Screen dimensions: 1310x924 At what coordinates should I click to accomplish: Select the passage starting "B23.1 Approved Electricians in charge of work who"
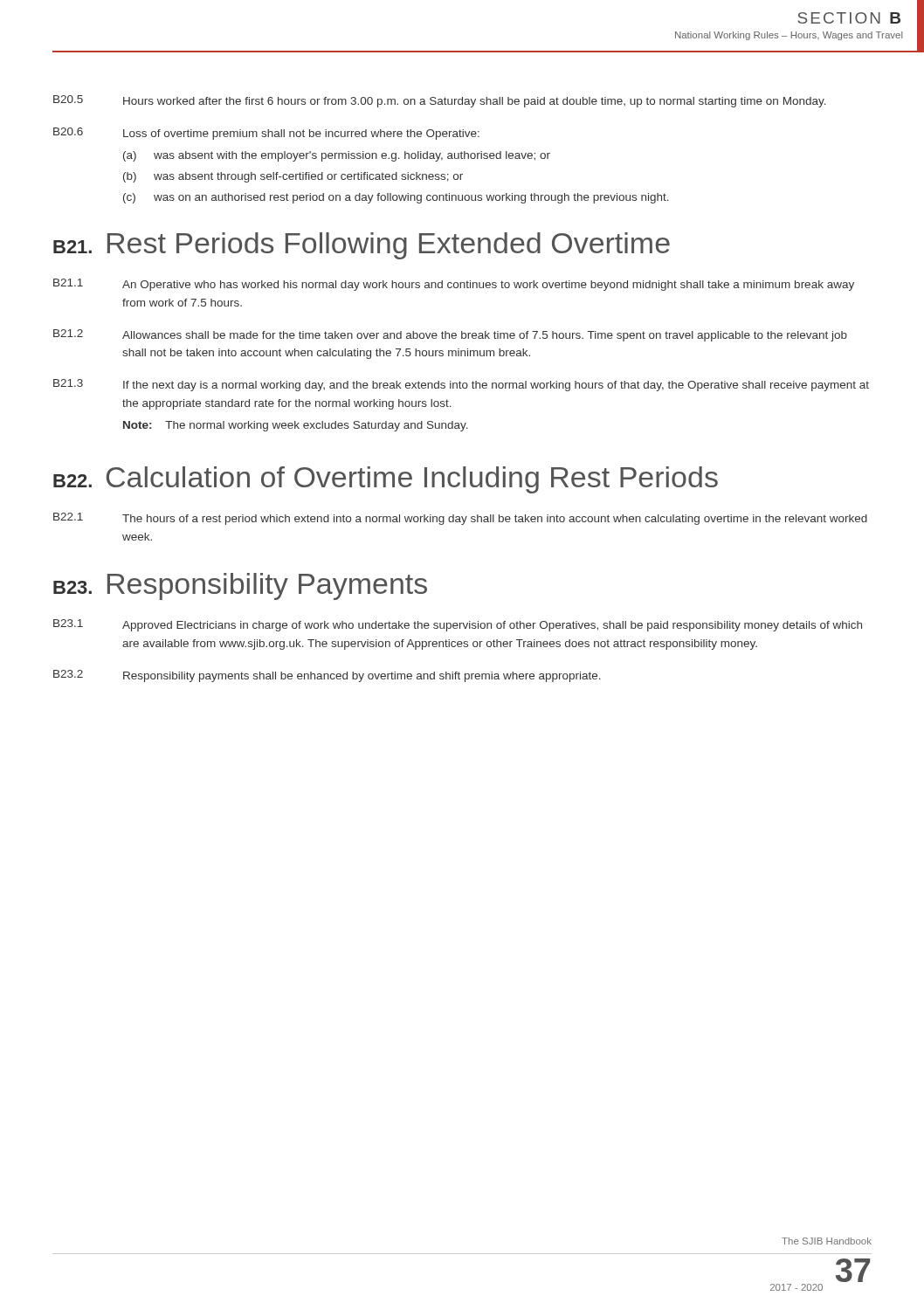[462, 635]
